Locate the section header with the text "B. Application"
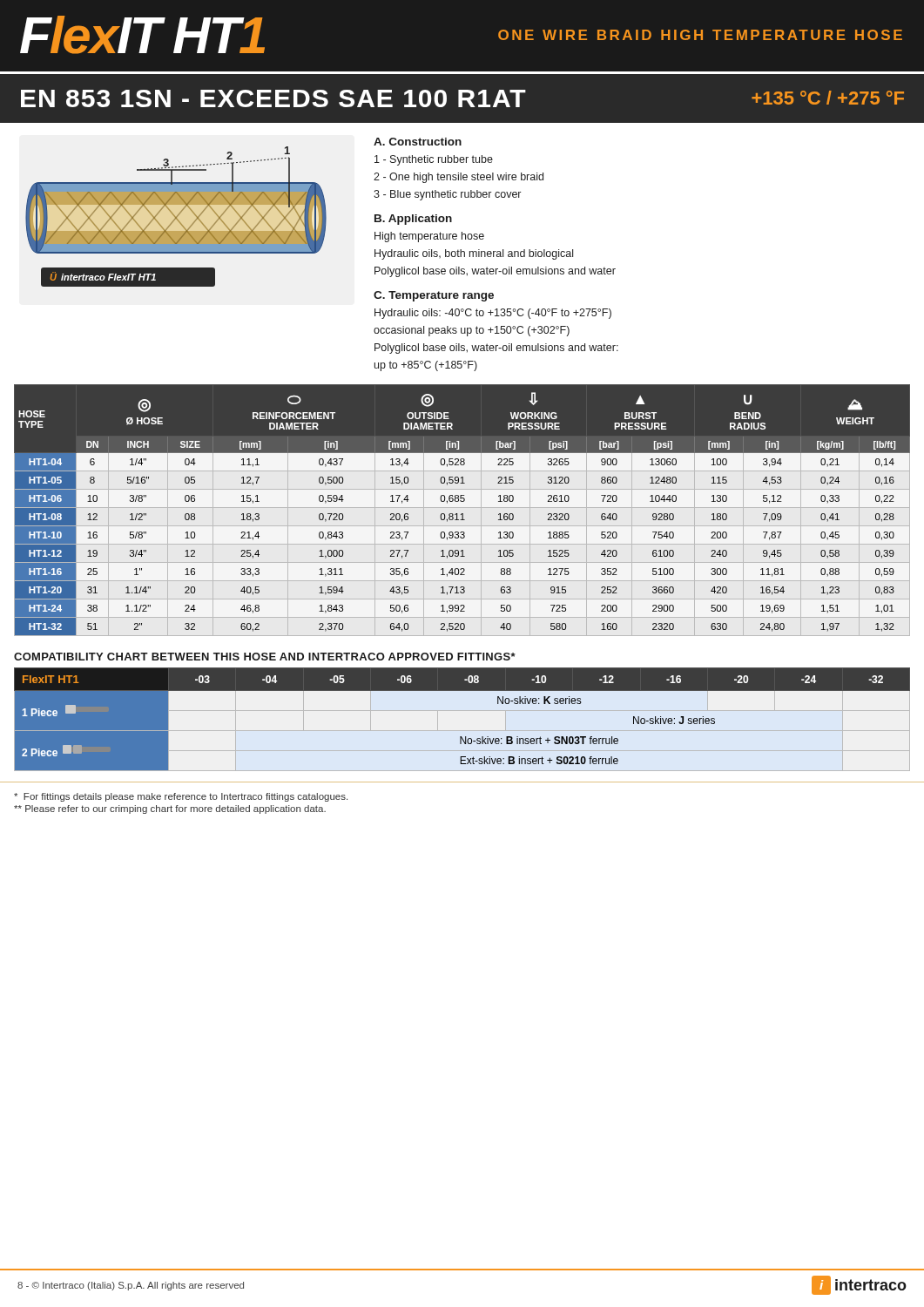Viewport: 924px width, 1307px height. [413, 218]
